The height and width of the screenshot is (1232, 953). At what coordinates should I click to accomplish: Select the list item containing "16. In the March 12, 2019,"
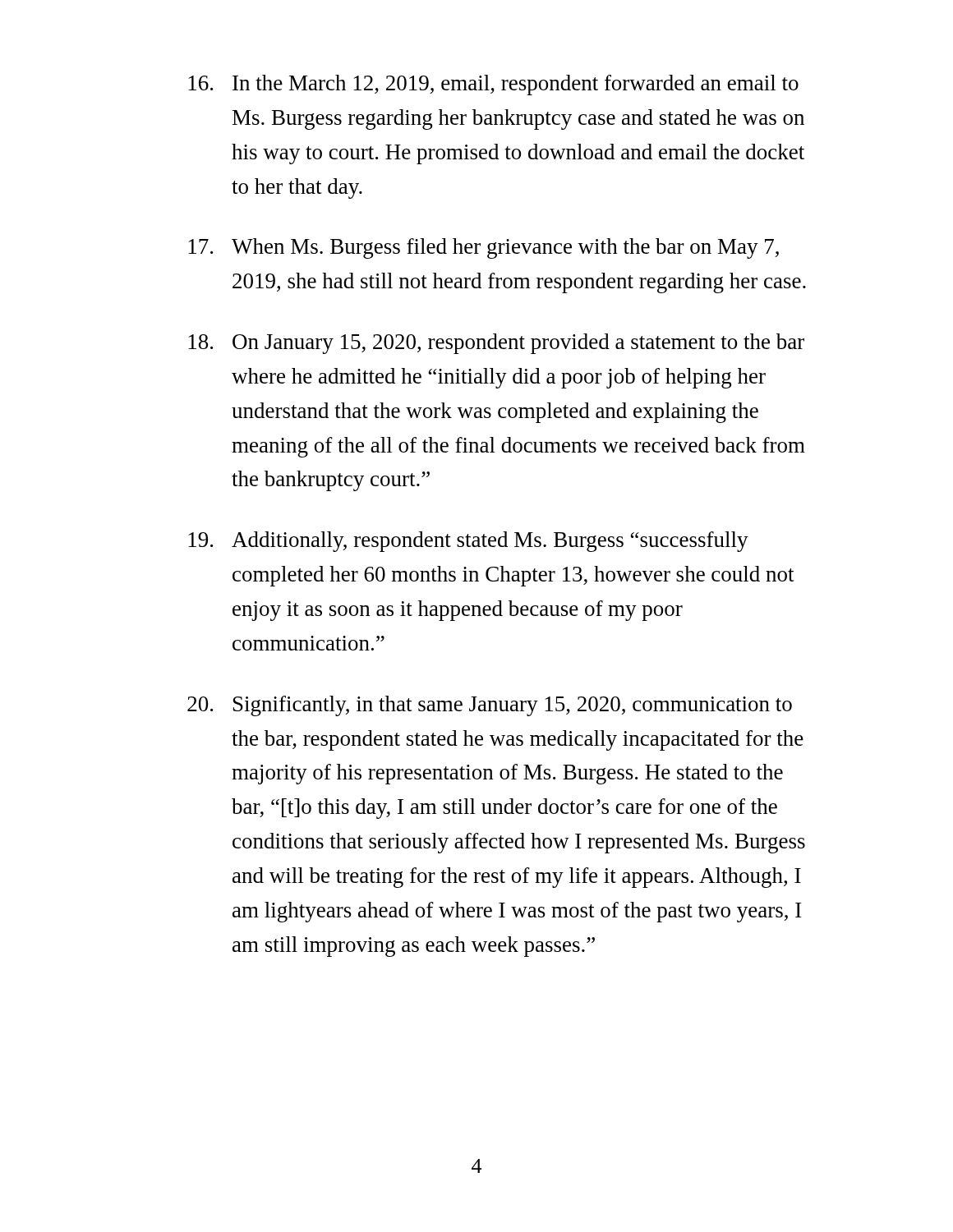click(x=476, y=135)
